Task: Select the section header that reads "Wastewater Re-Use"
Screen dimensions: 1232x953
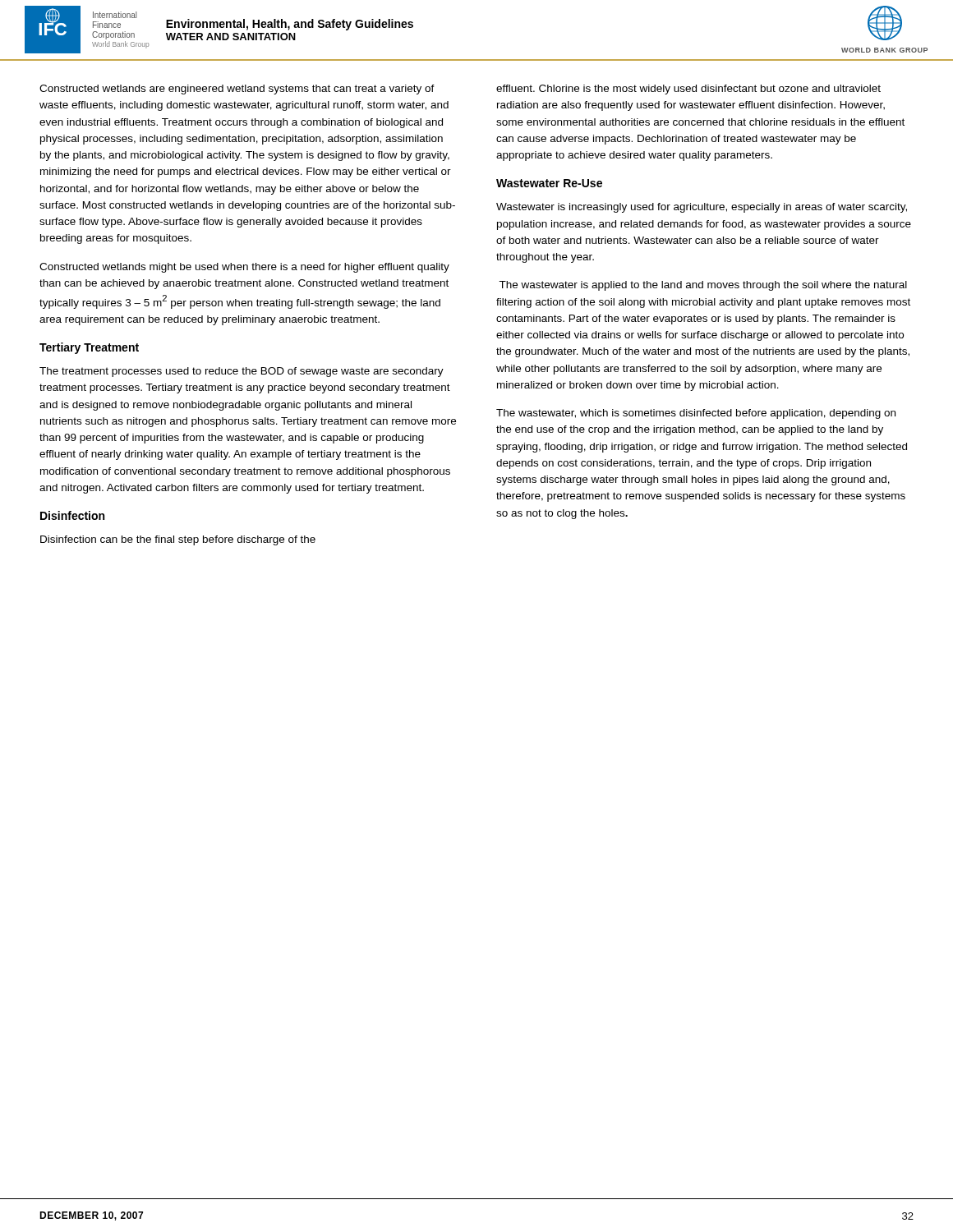Action: (x=549, y=183)
